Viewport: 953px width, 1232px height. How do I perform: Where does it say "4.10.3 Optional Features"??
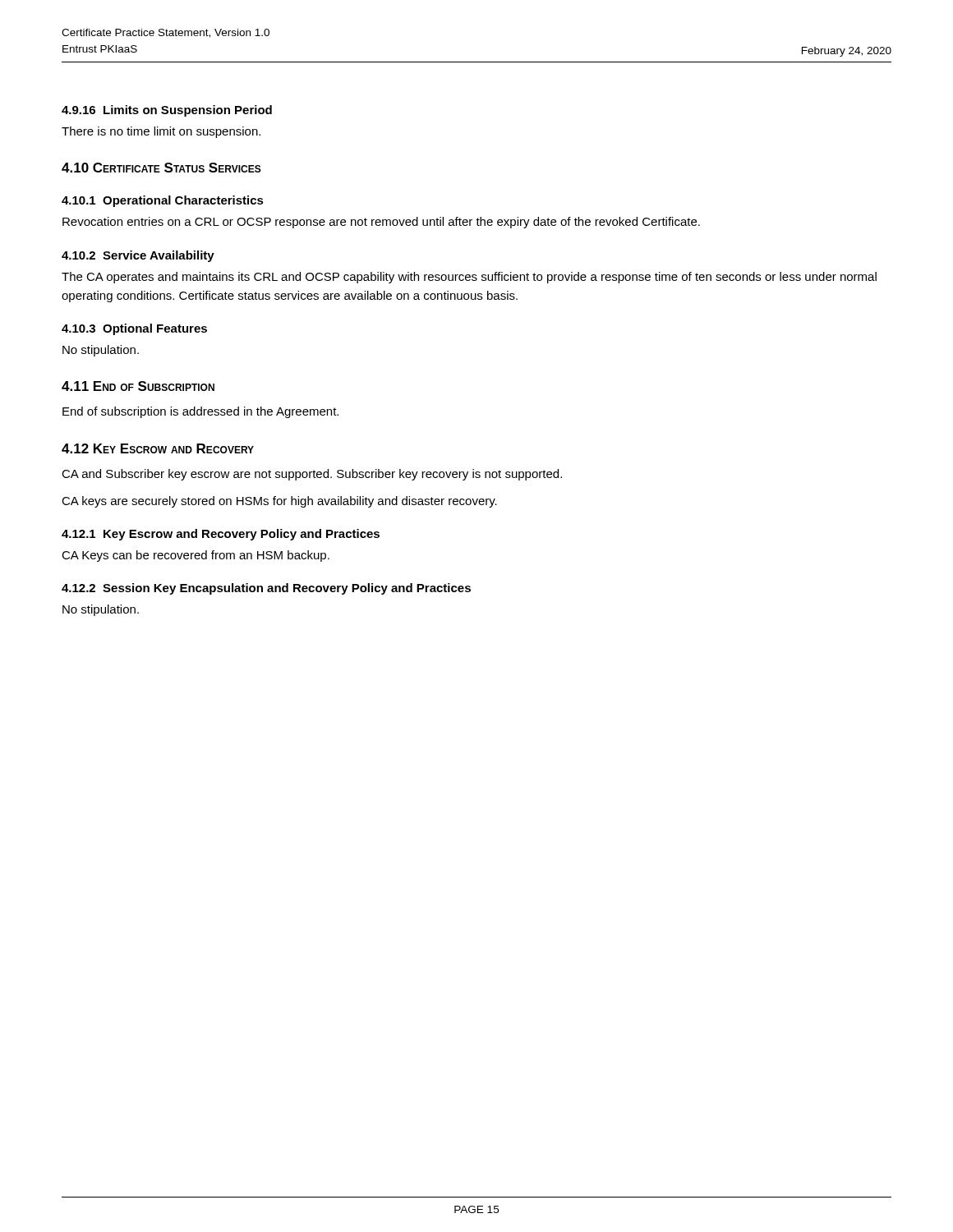[135, 328]
